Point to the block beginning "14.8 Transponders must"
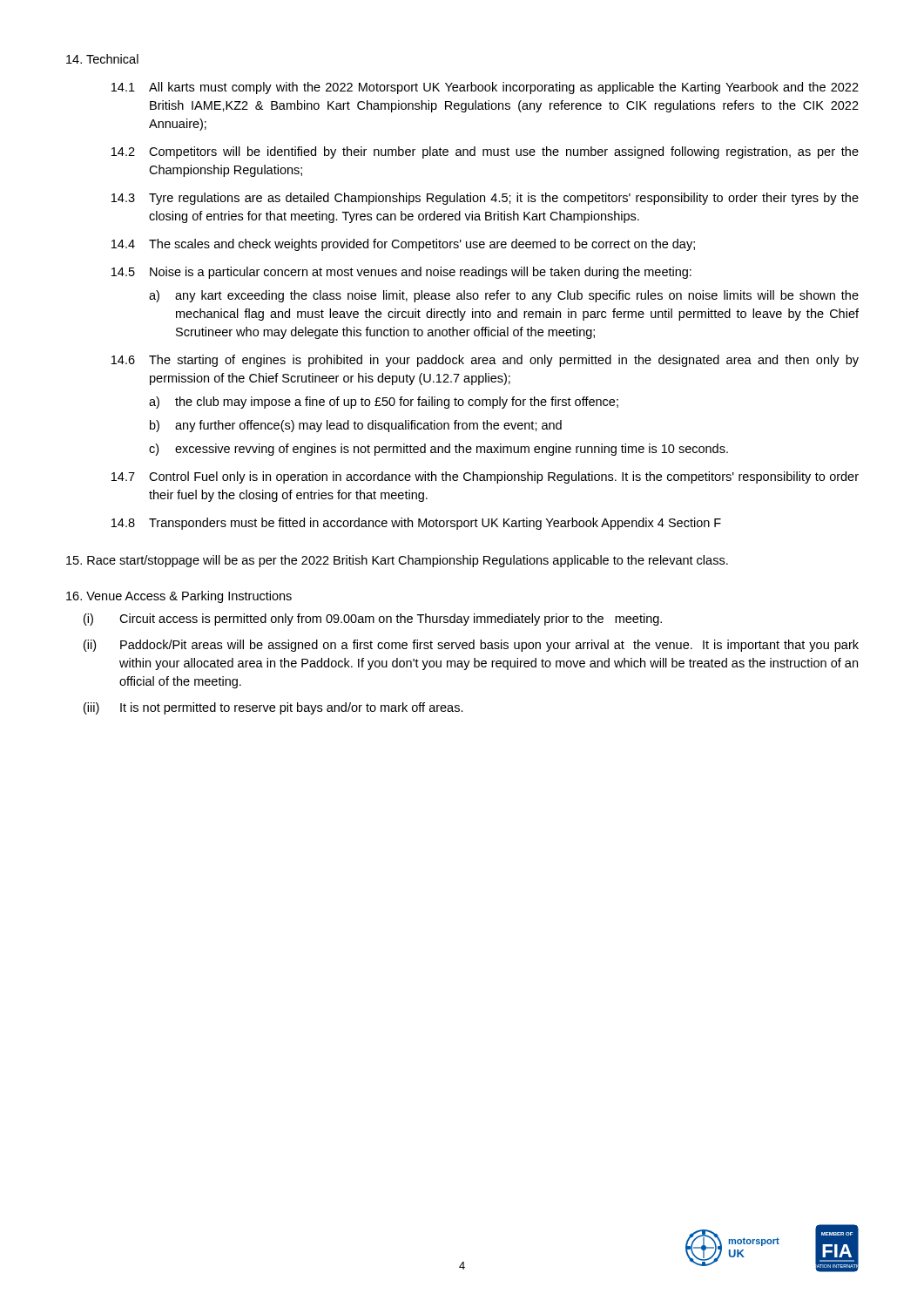The width and height of the screenshot is (924, 1307). coord(462,523)
